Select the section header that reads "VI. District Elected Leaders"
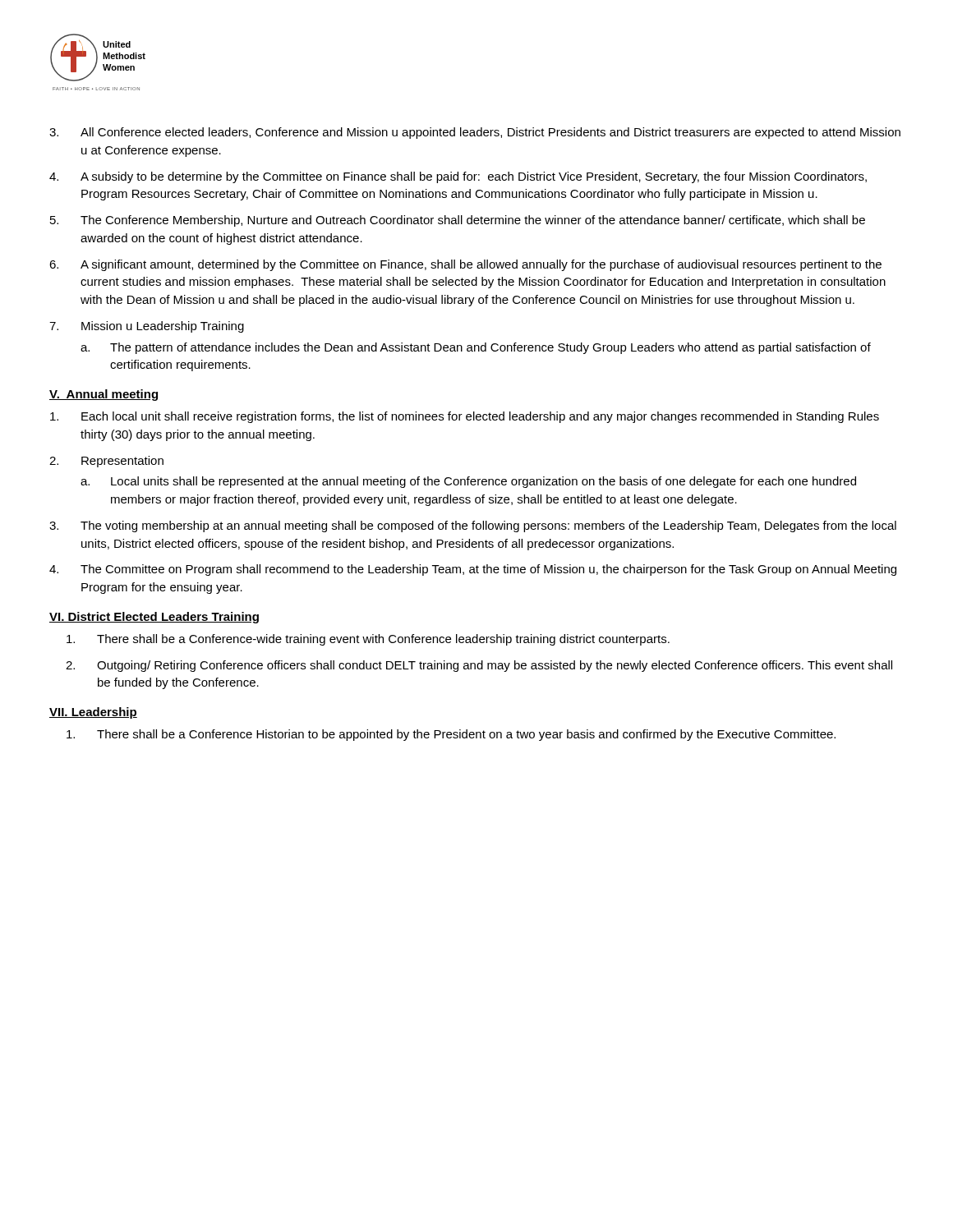This screenshot has height=1232, width=953. [154, 616]
